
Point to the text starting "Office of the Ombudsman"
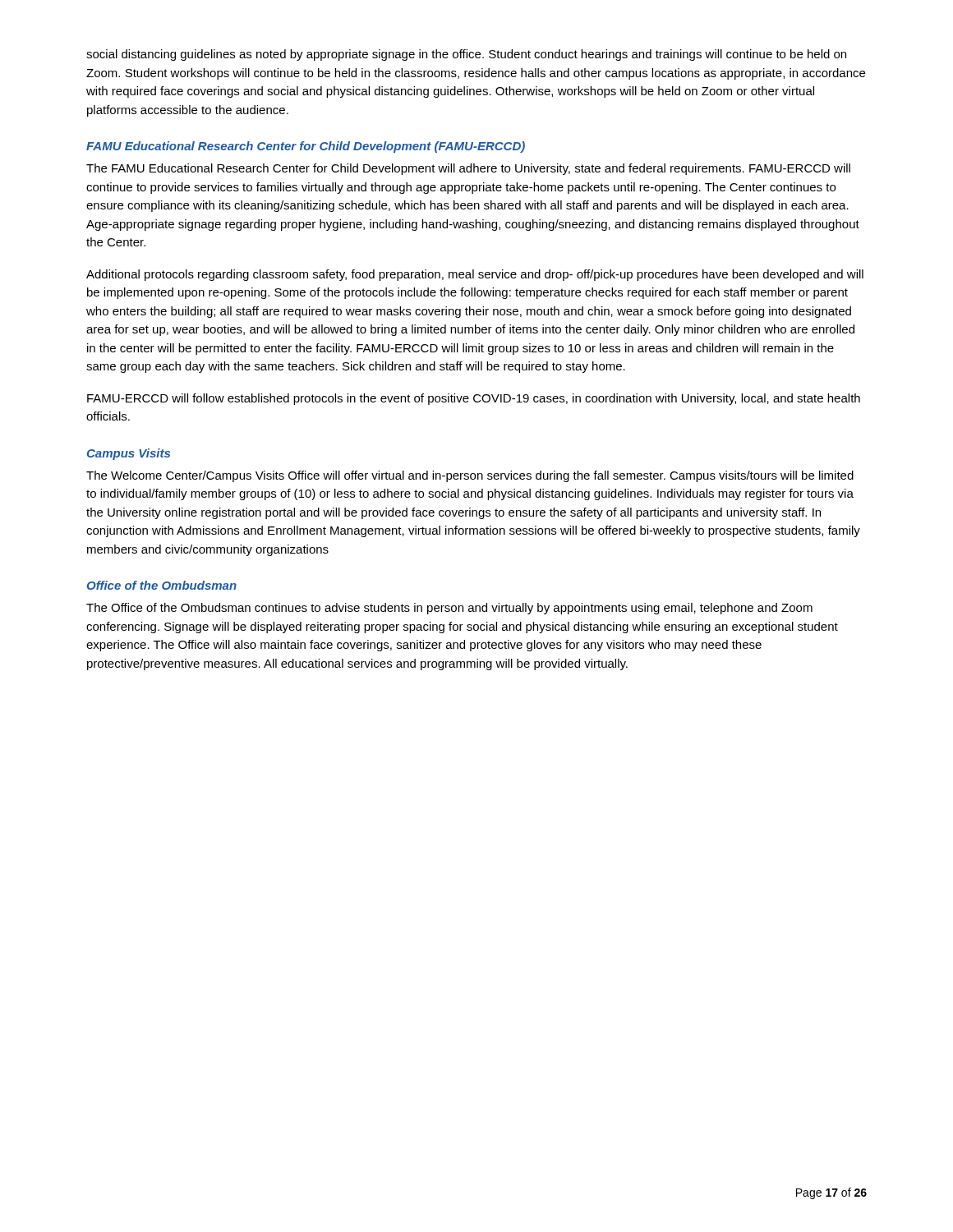[161, 585]
